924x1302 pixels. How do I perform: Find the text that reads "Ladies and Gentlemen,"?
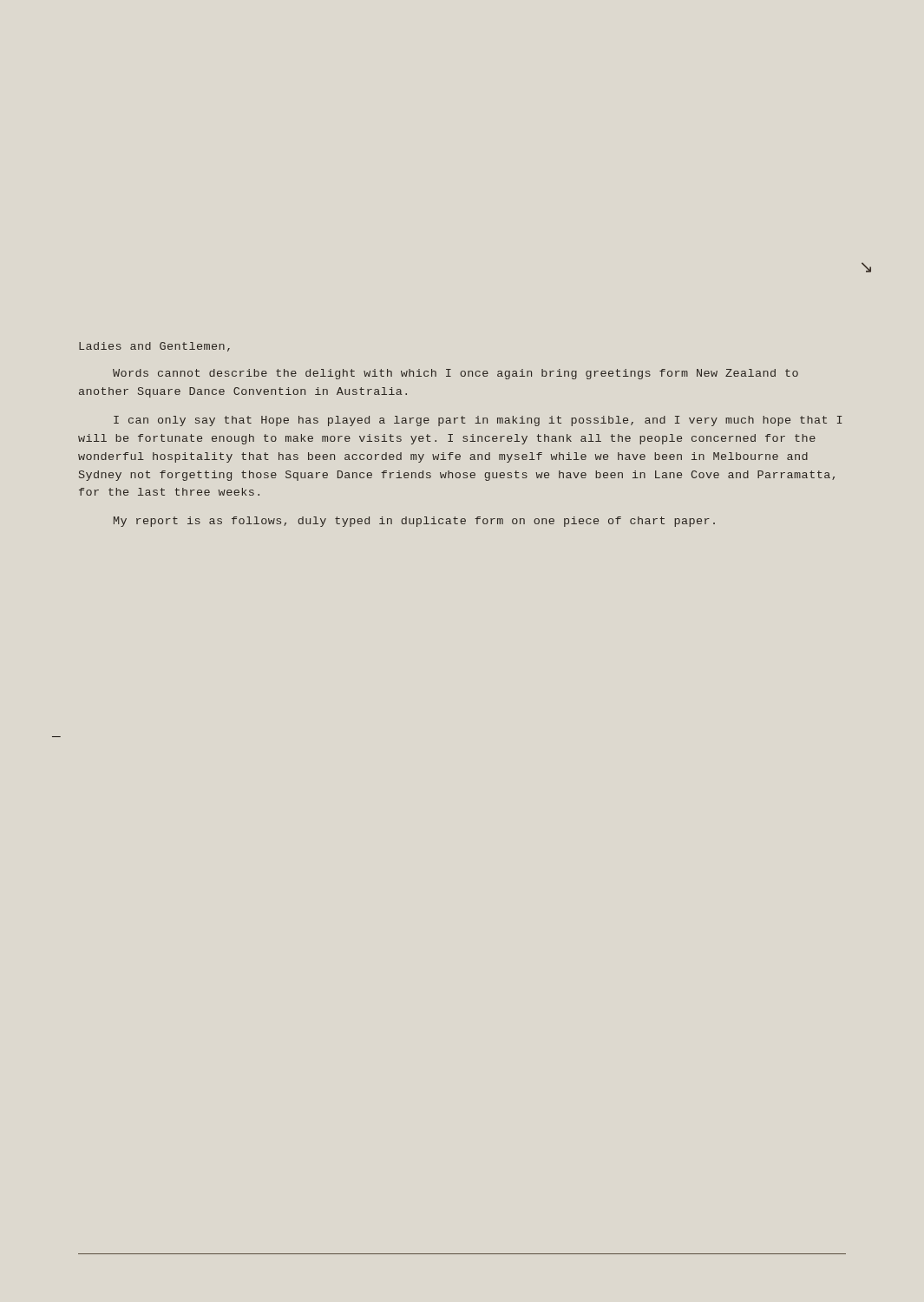pyautogui.click(x=156, y=347)
